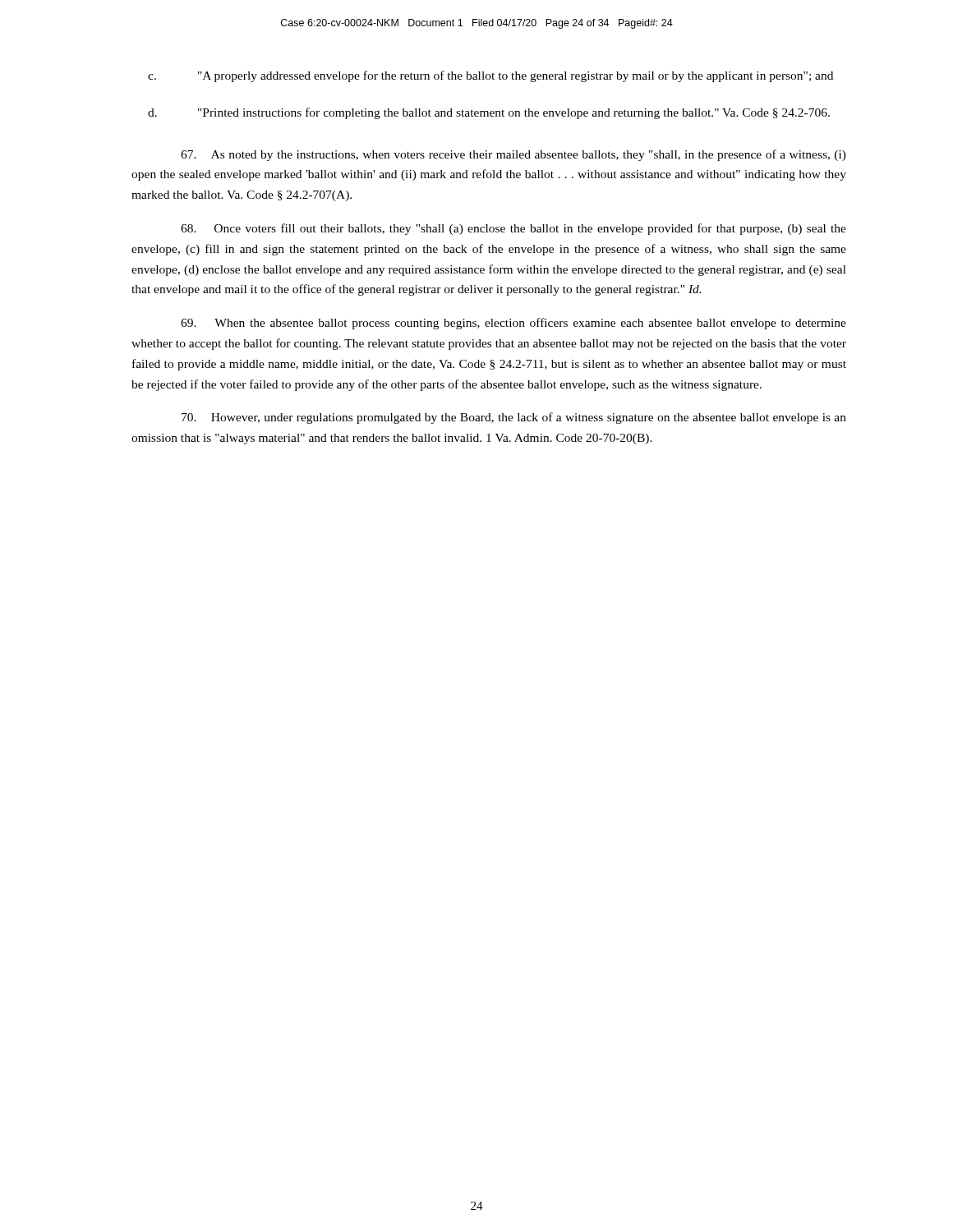Find the list item containing "d. "Printed instructions for completing"
The height and width of the screenshot is (1232, 953).
point(489,113)
